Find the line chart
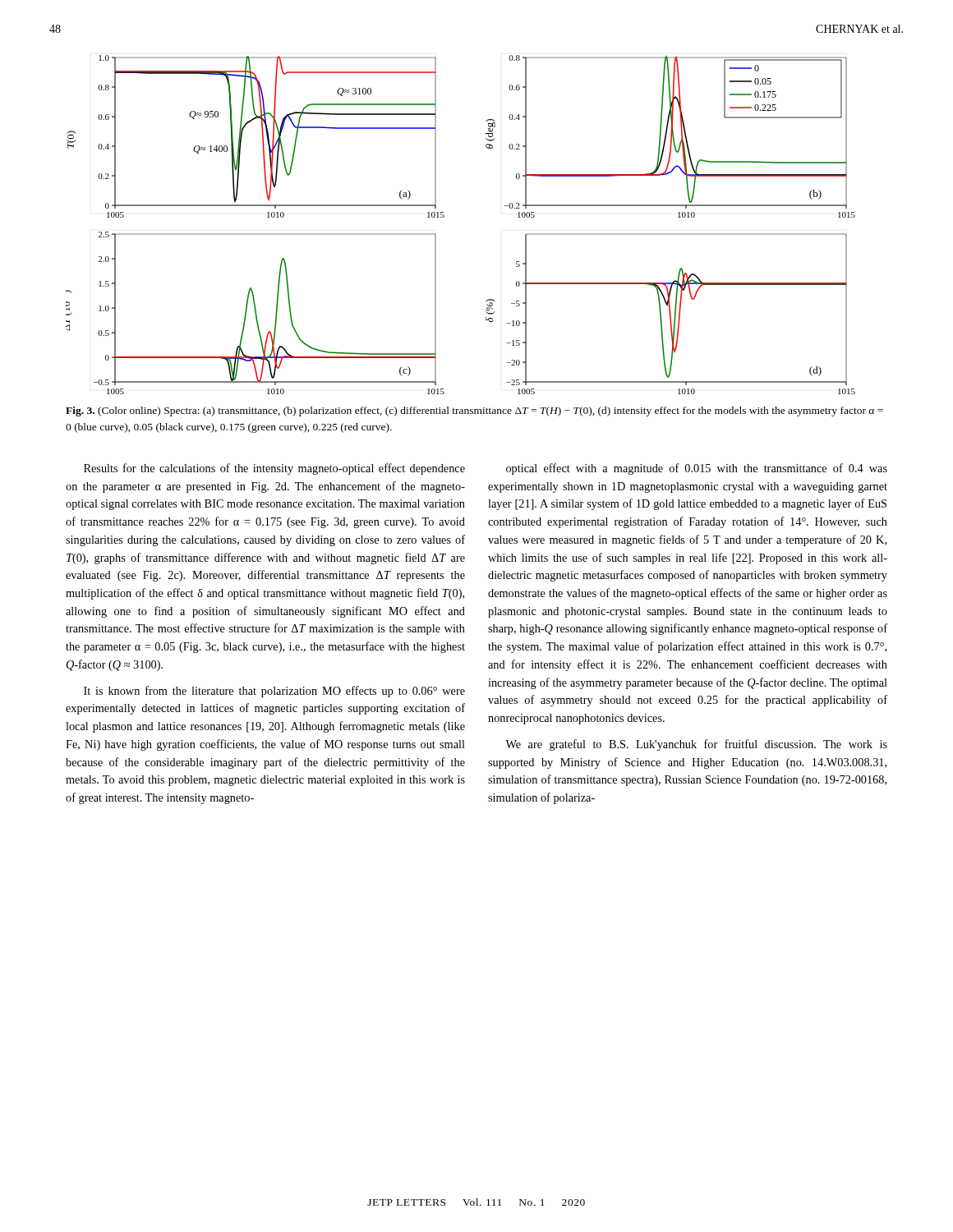953x1232 pixels. coord(476,222)
